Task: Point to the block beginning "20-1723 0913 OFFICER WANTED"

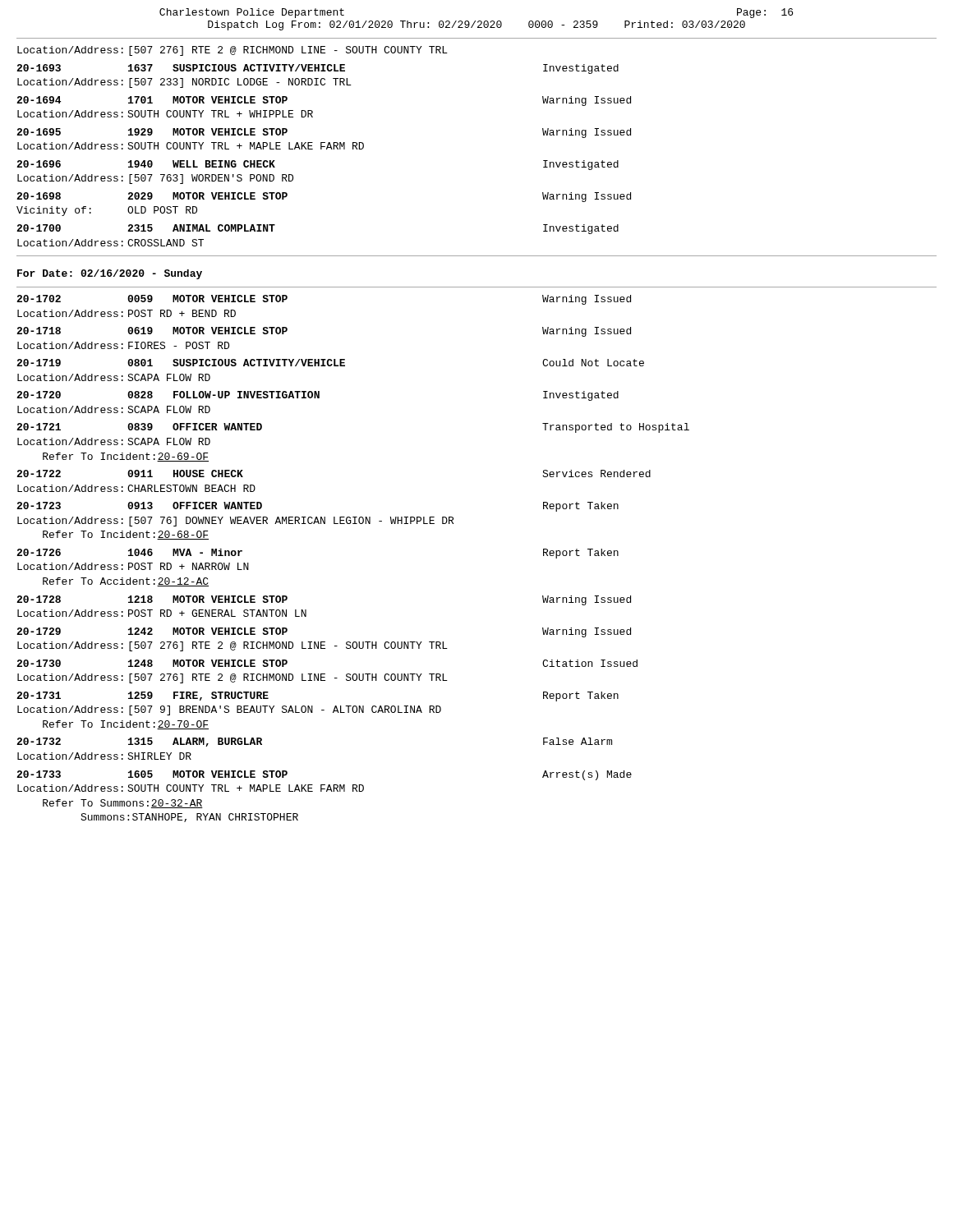Action: click(318, 521)
